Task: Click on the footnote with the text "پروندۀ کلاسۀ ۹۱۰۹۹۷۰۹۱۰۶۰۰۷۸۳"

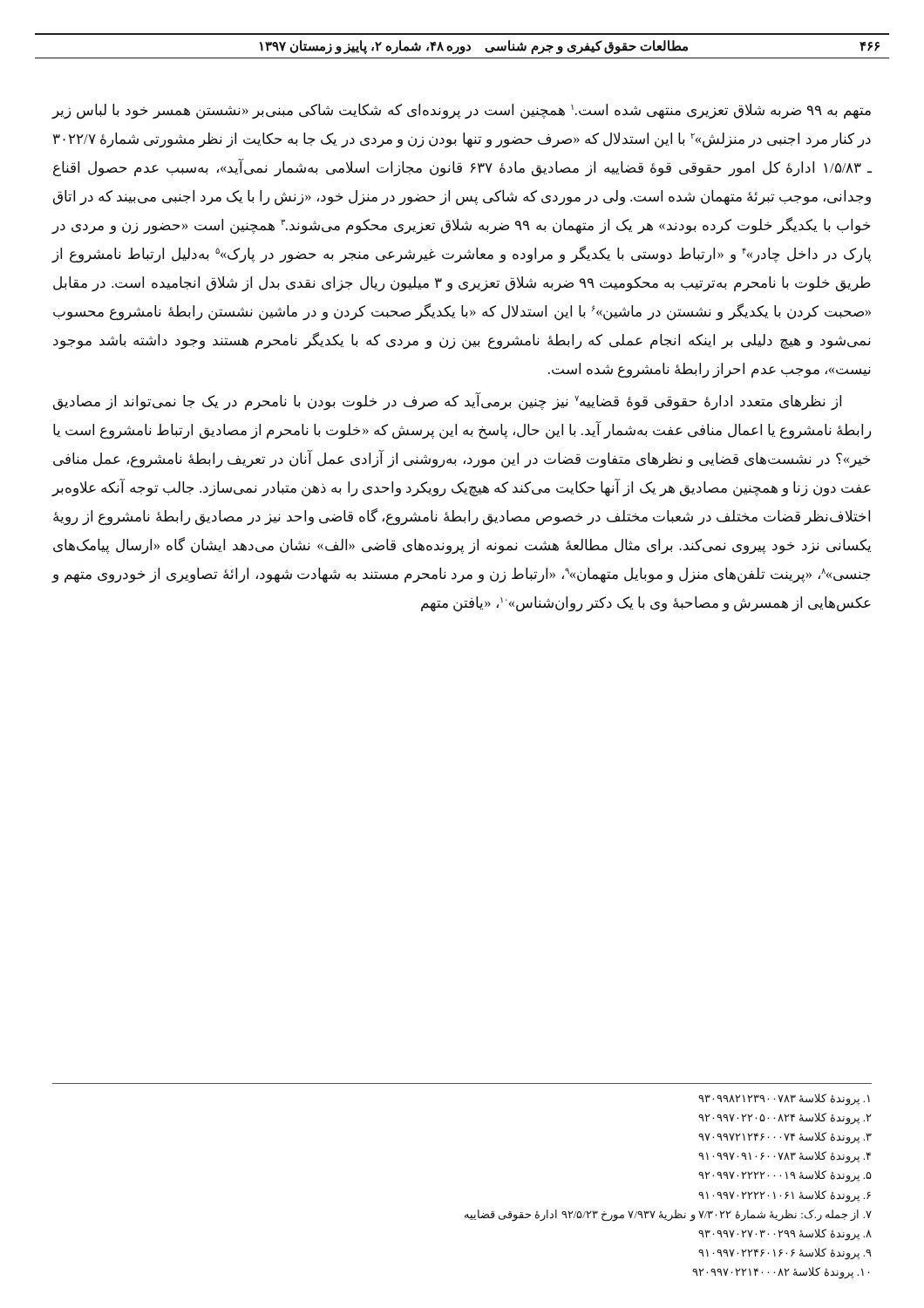Action: 785,1156
